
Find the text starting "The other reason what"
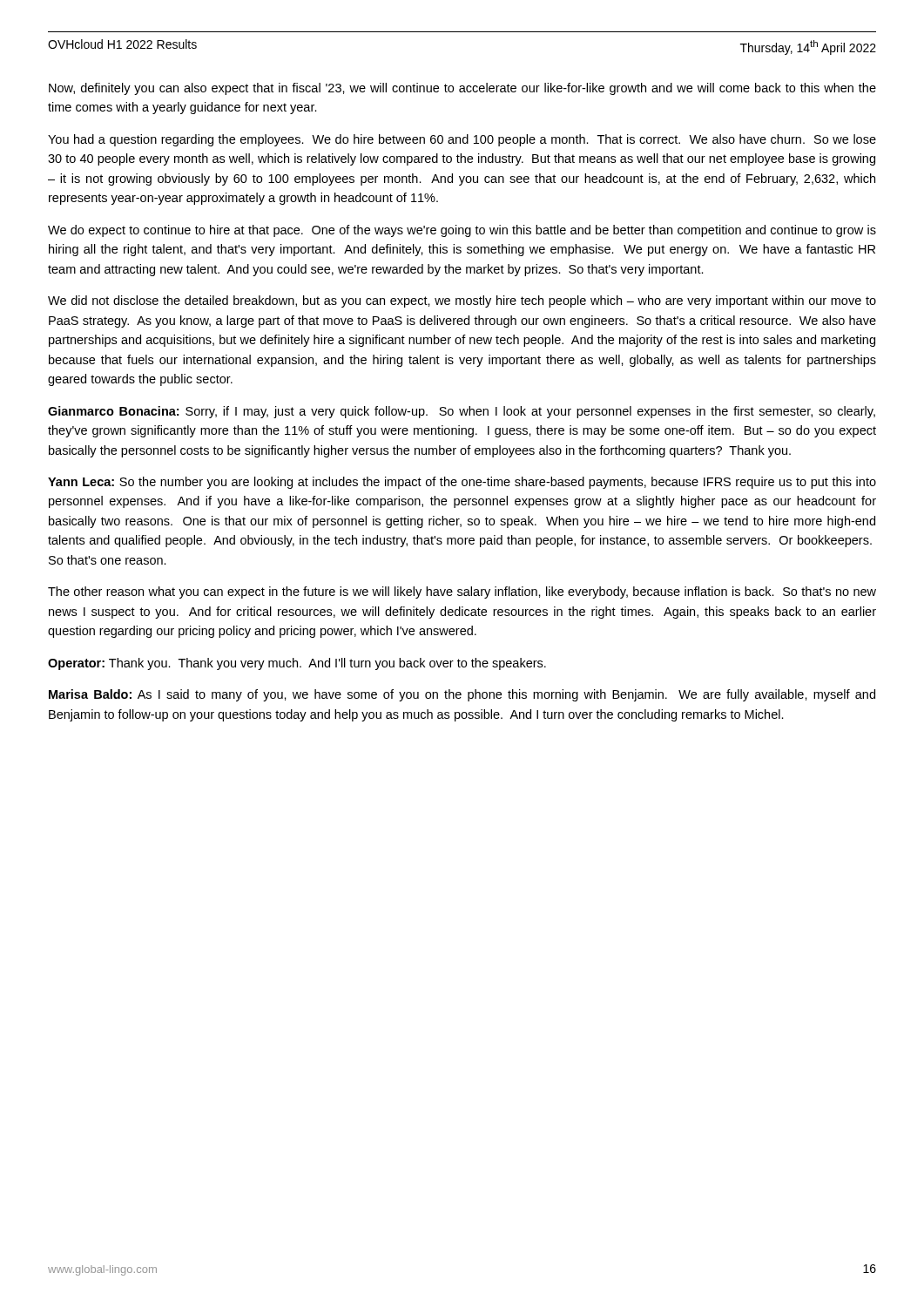point(462,611)
